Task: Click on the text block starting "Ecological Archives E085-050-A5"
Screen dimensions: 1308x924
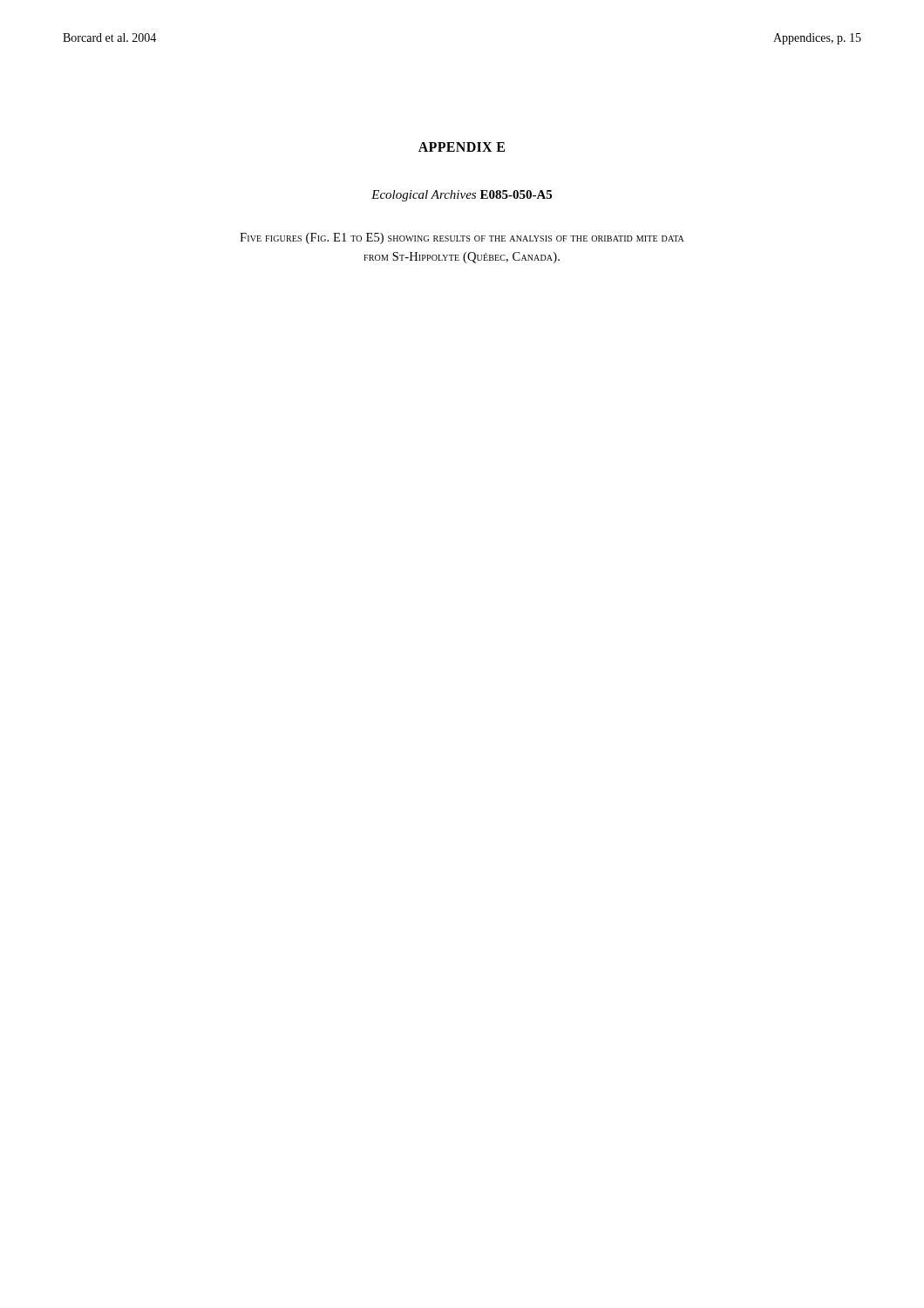Action: tap(462, 194)
